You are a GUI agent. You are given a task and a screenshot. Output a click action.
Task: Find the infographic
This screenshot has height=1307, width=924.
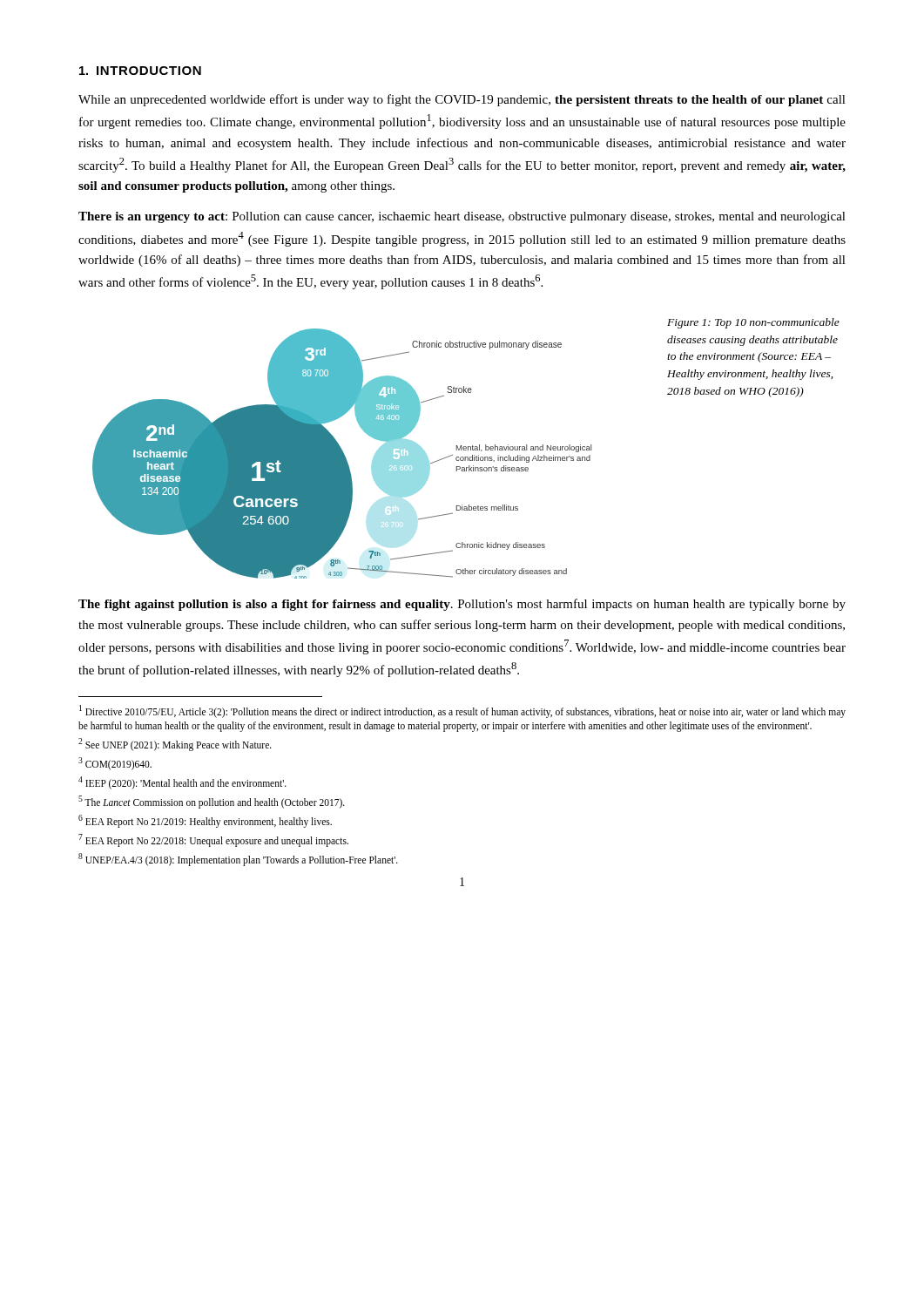pyautogui.click(x=365, y=444)
